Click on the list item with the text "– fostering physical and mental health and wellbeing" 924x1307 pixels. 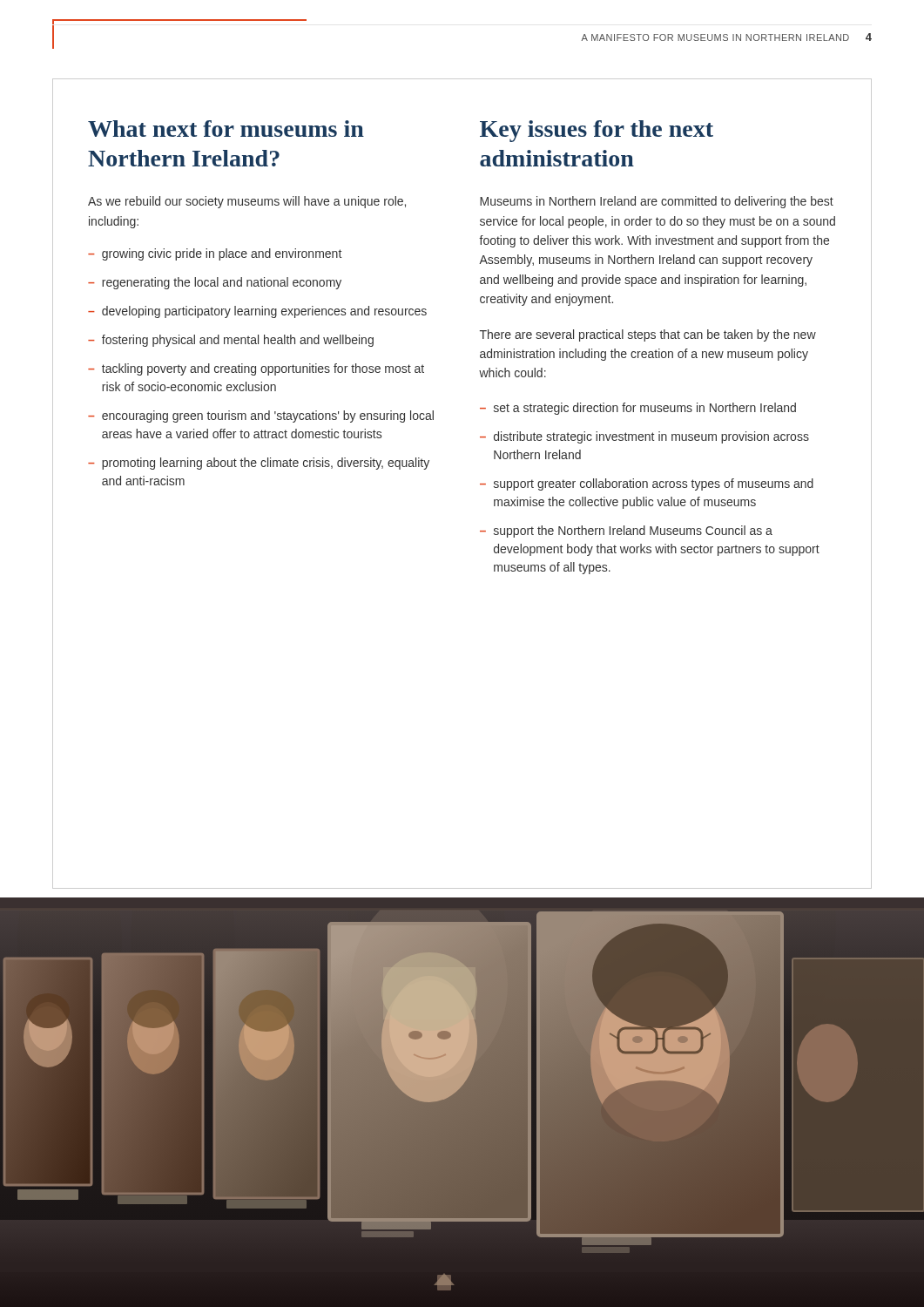[231, 340]
